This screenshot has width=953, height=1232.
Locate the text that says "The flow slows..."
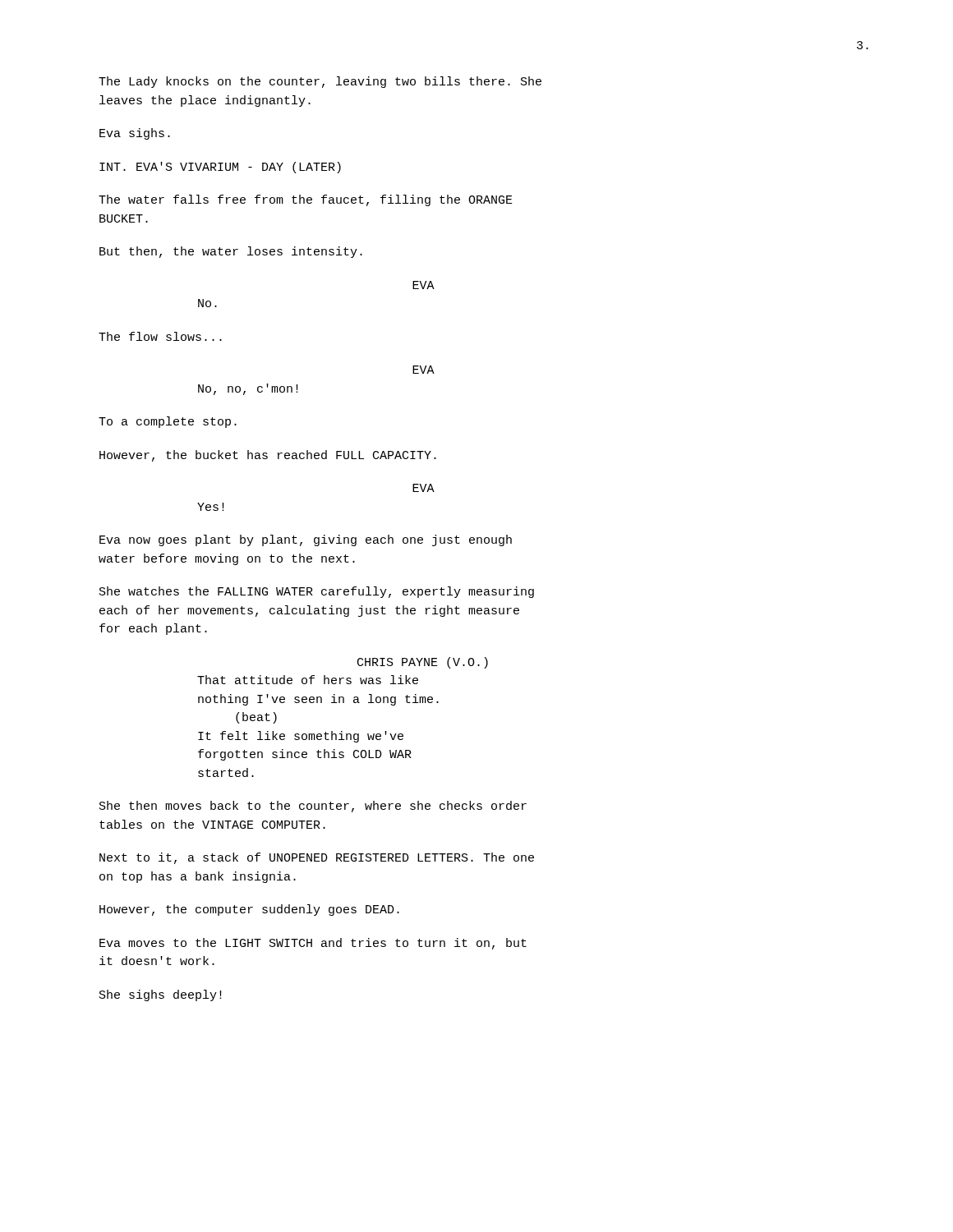161,338
